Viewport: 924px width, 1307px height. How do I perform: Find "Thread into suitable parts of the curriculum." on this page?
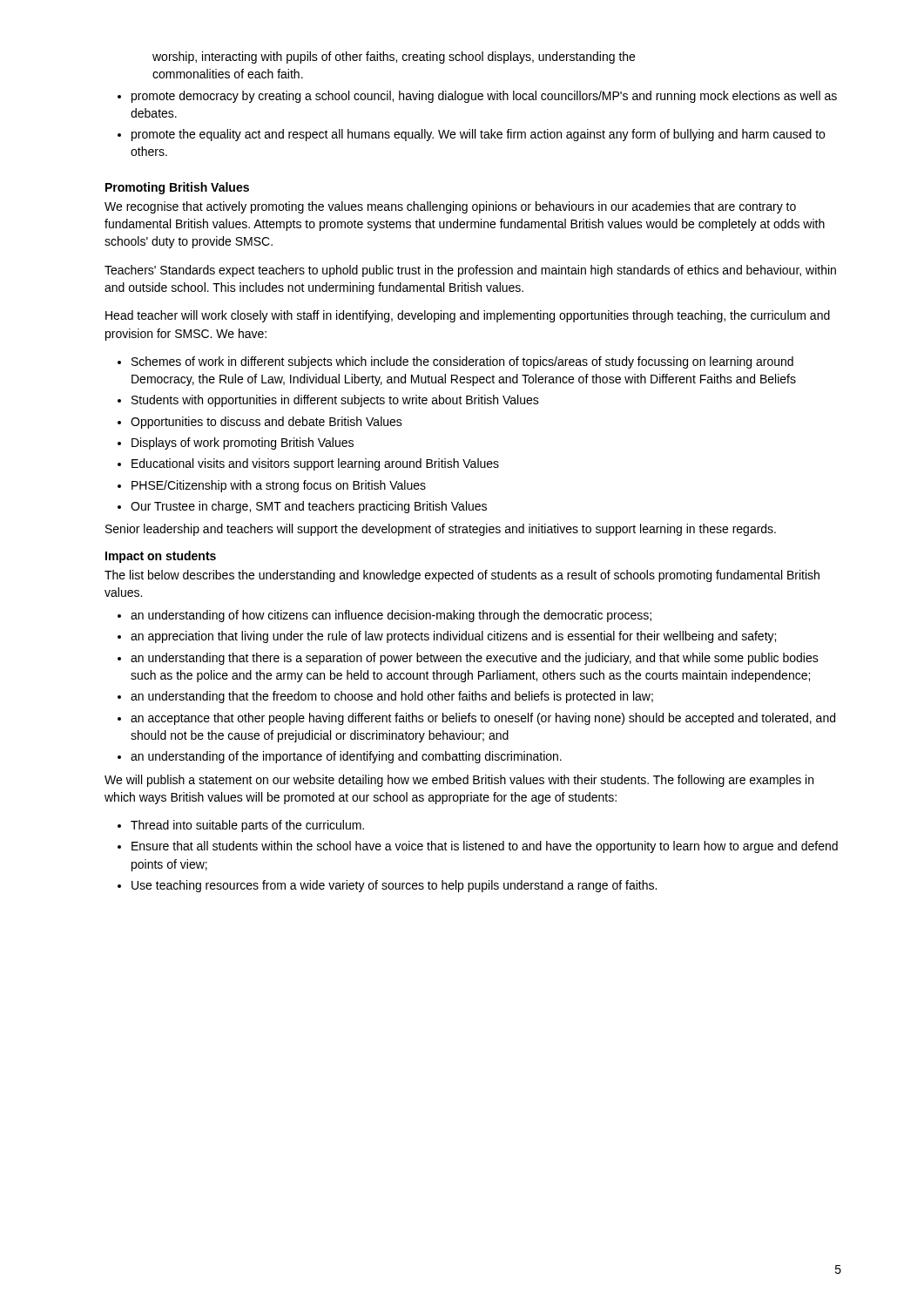[x=248, y=825]
